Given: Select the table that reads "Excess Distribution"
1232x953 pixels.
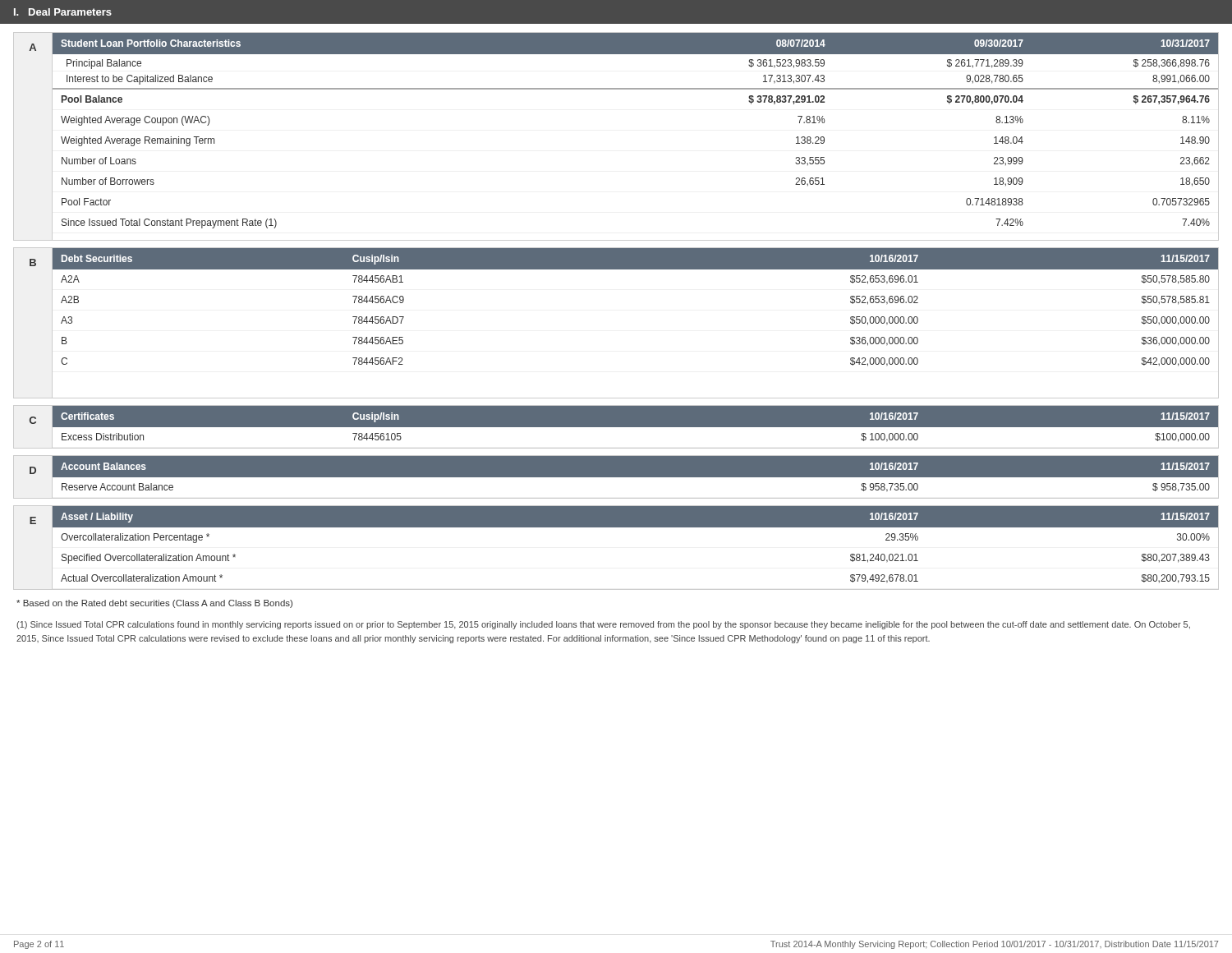Looking at the screenshot, I should point(635,427).
